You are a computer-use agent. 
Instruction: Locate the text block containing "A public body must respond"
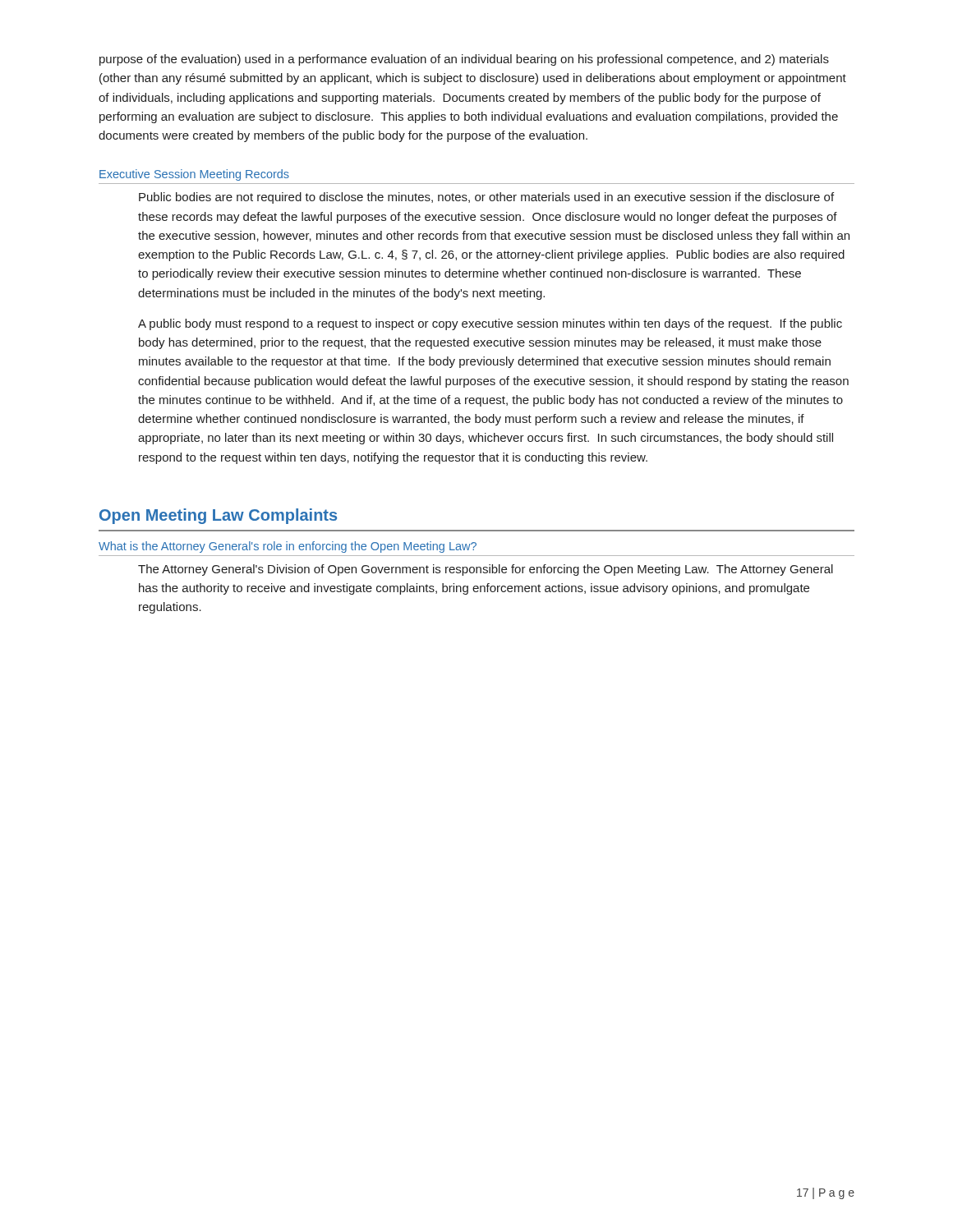[494, 390]
